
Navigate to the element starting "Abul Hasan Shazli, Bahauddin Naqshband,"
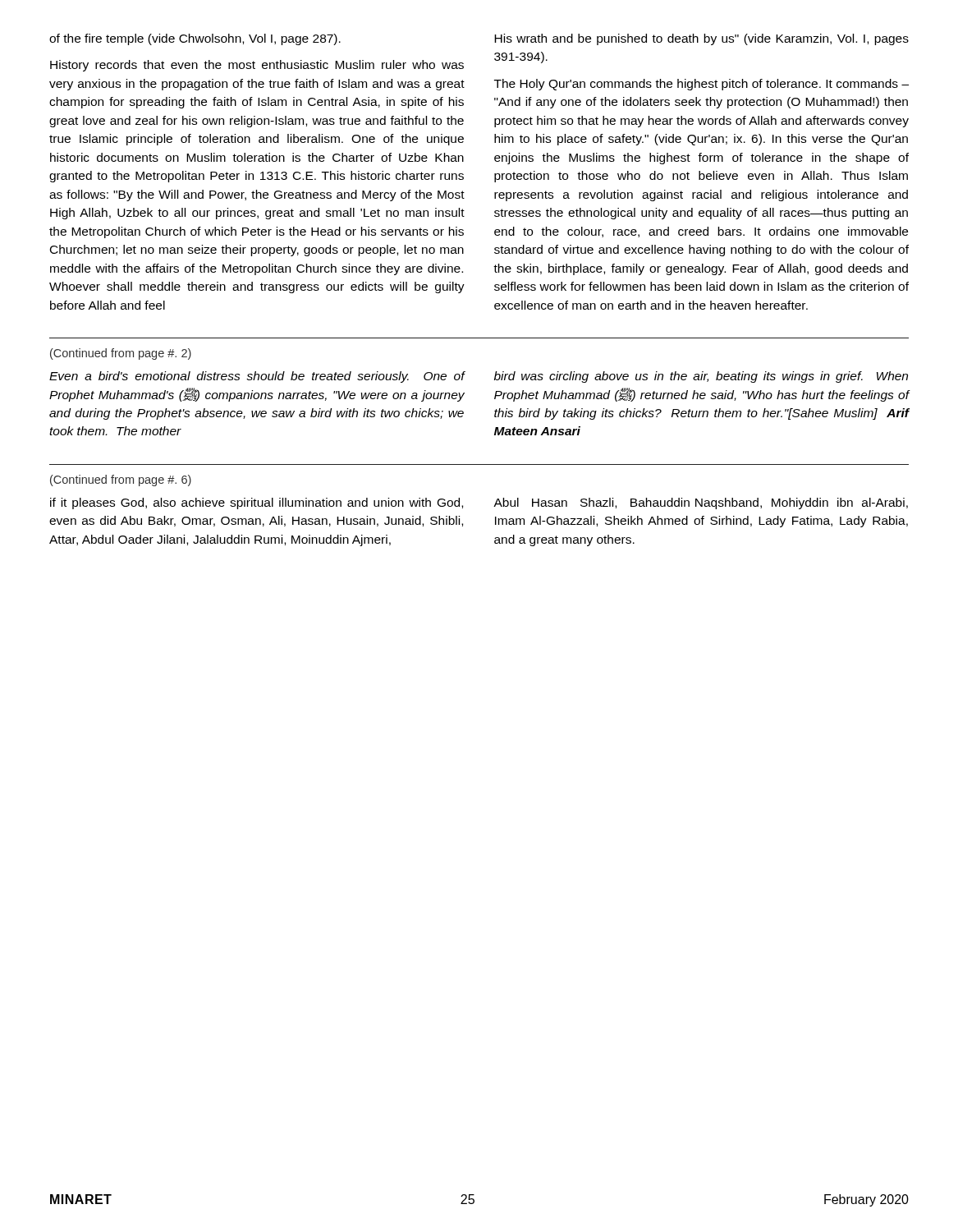click(x=701, y=521)
